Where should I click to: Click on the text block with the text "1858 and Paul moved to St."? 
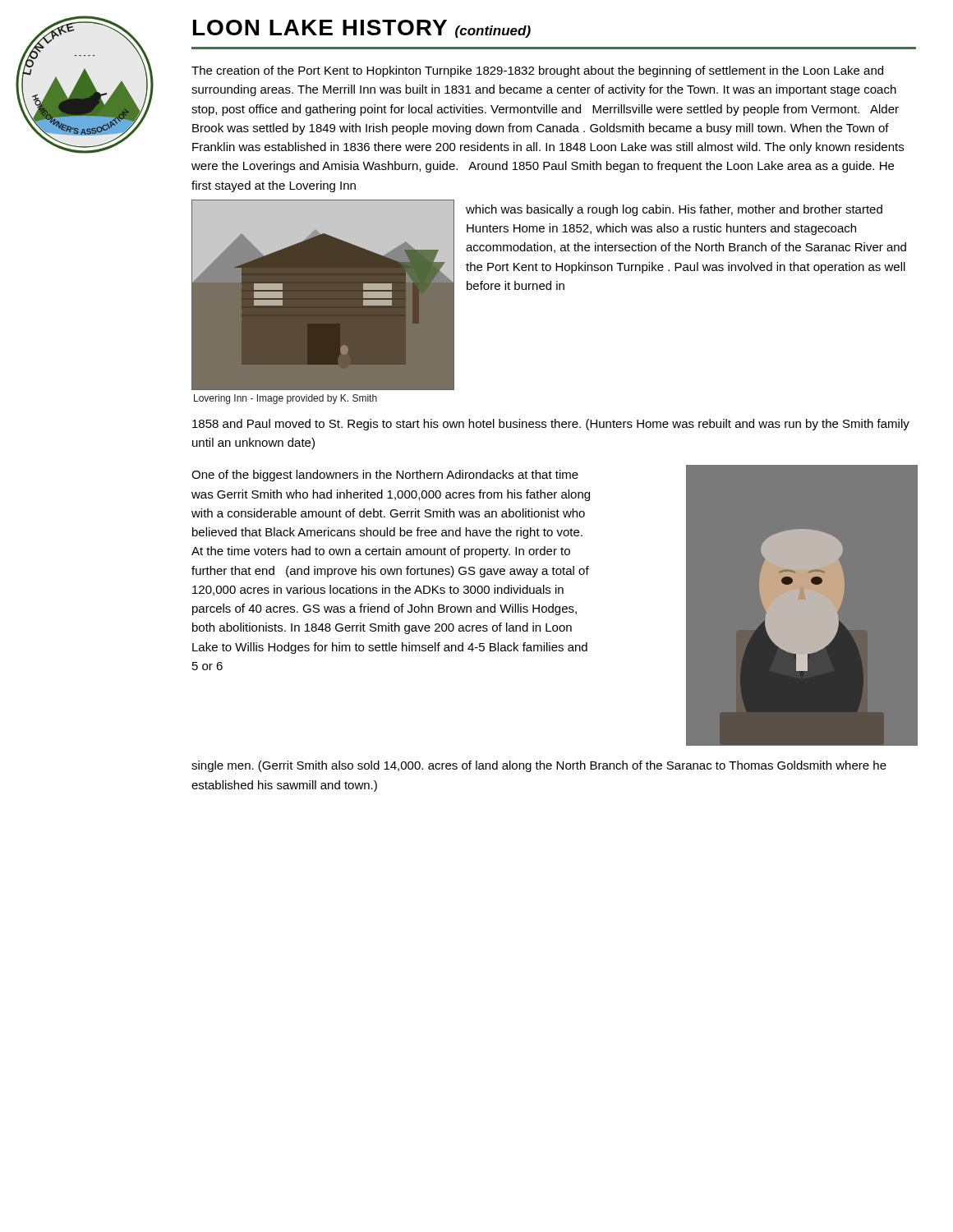coord(550,433)
